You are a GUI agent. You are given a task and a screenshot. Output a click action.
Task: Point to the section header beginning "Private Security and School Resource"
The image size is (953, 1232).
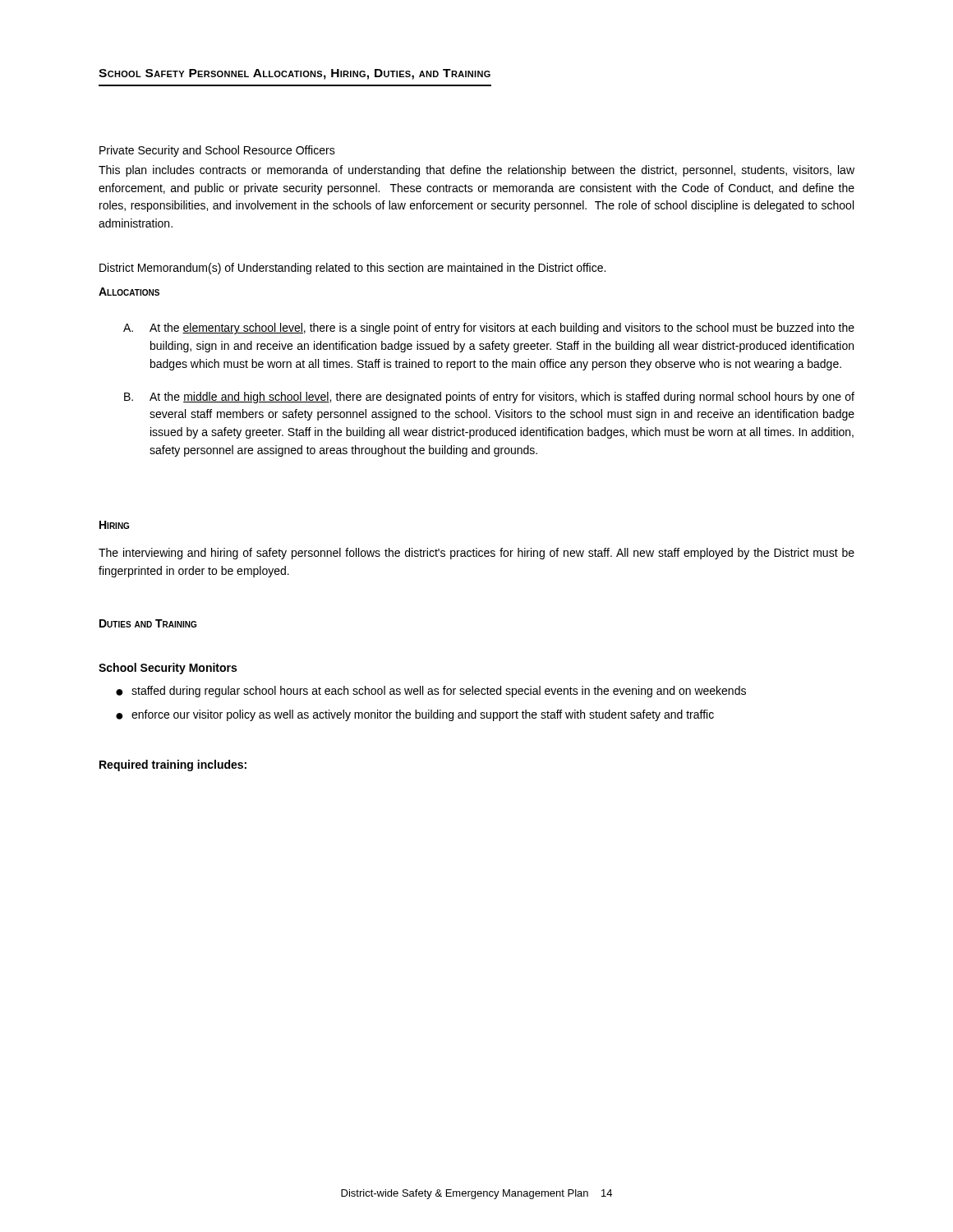(x=217, y=150)
